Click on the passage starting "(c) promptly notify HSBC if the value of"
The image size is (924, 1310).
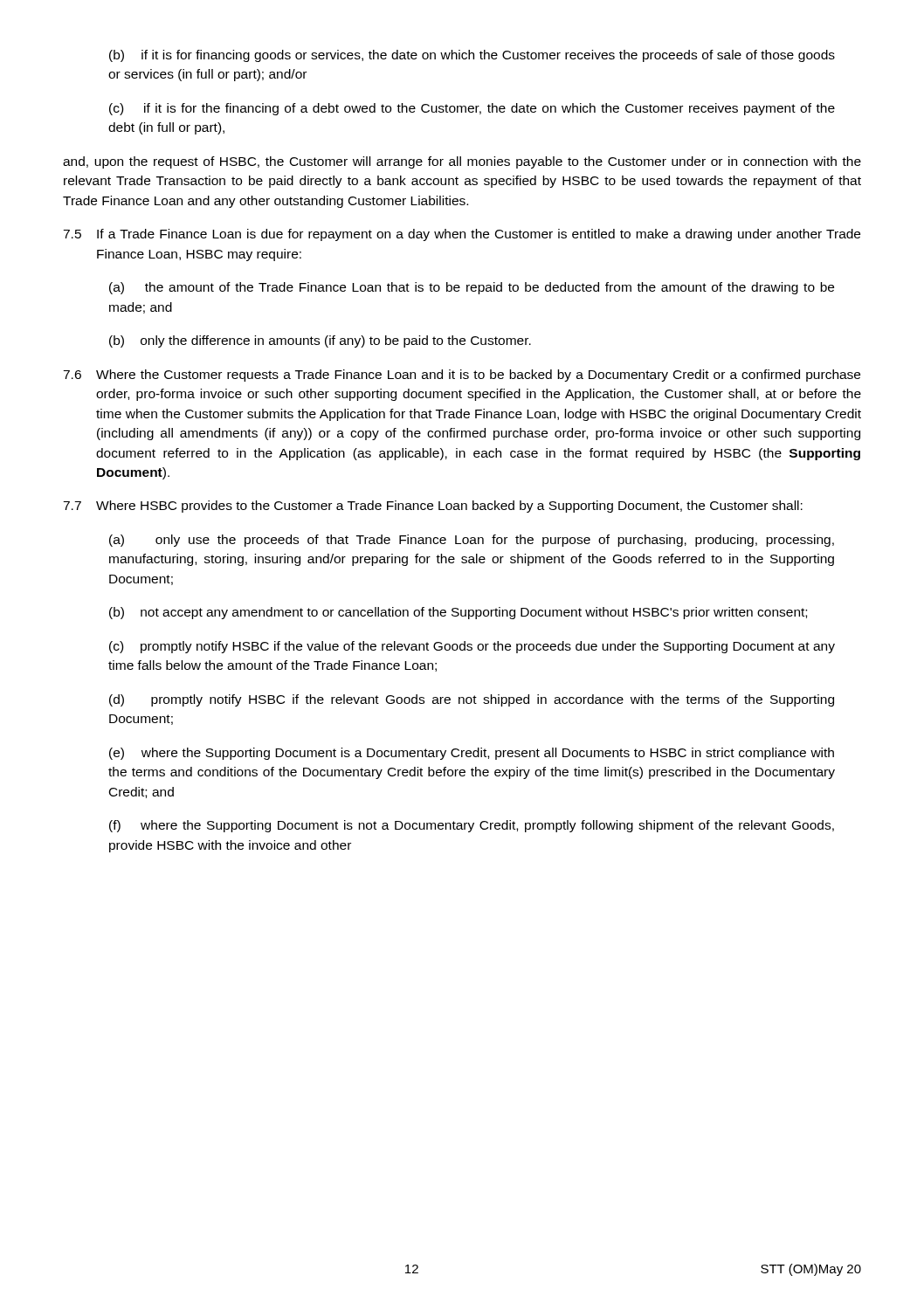(x=472, y=655)
